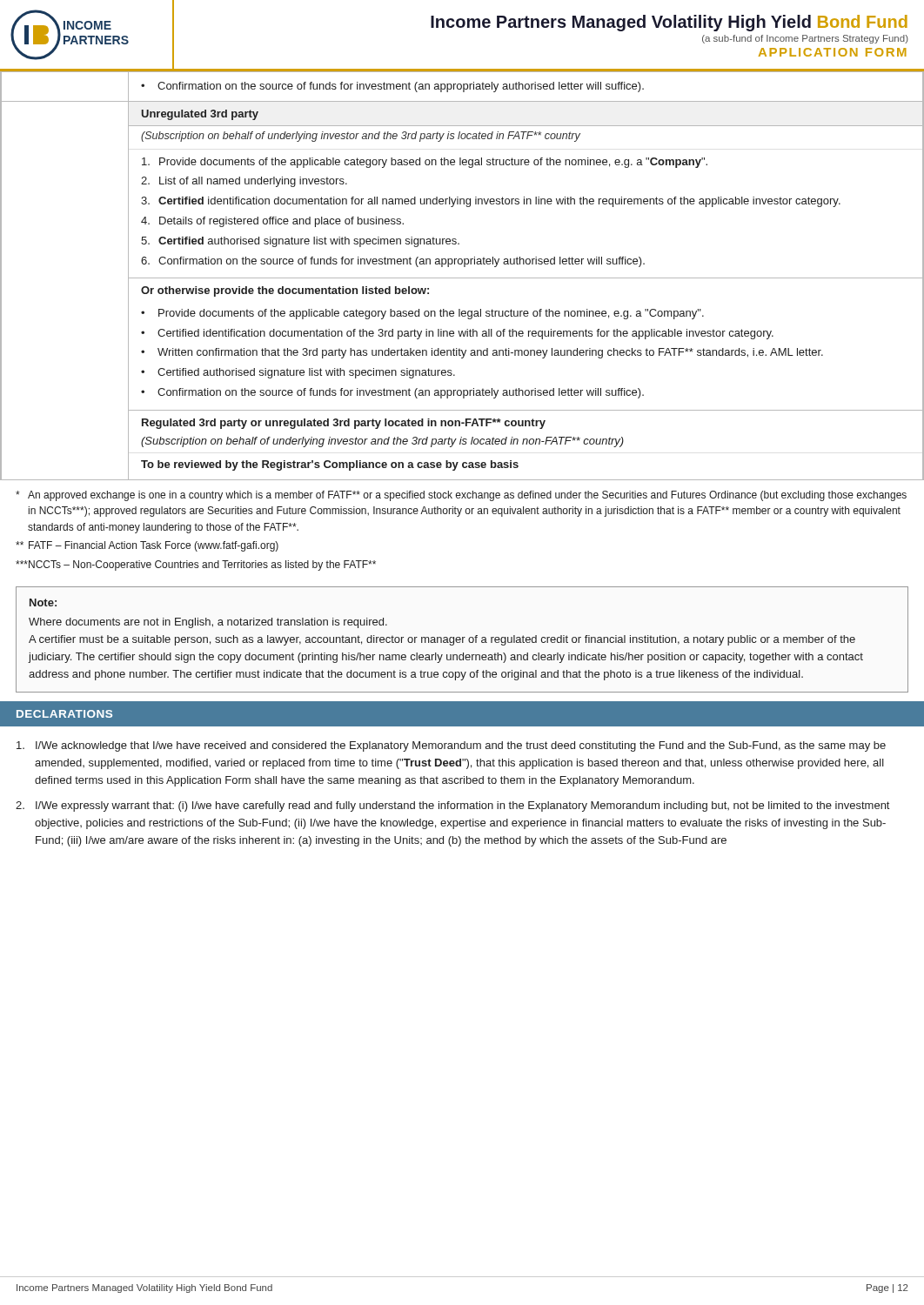Find the list item containing "4.Details of registered office and place of business."
Image resolution: width=924 pixels, height=1305 pixels.
point(273,221)
